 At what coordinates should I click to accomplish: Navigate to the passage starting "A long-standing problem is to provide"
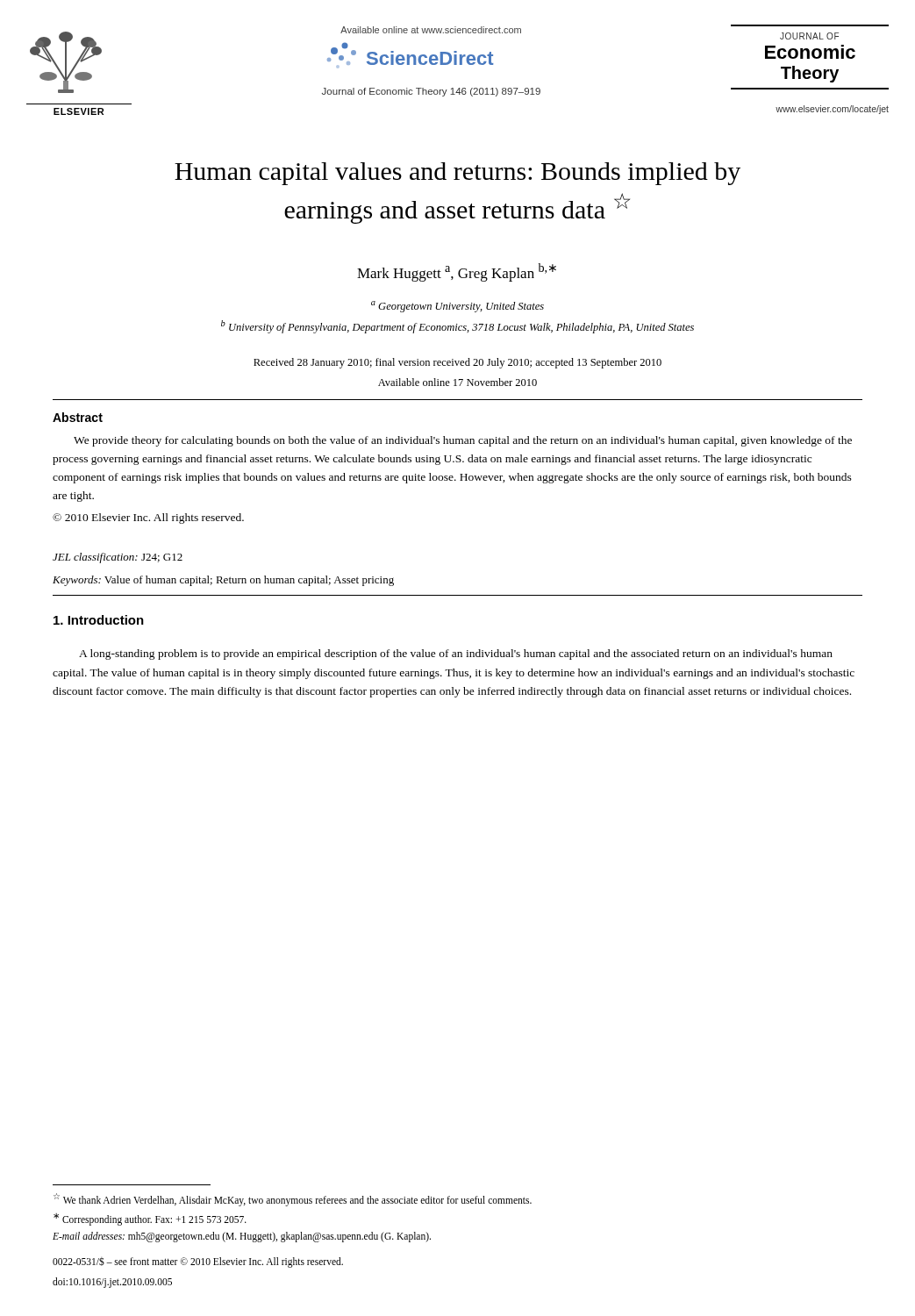[458, 672]
